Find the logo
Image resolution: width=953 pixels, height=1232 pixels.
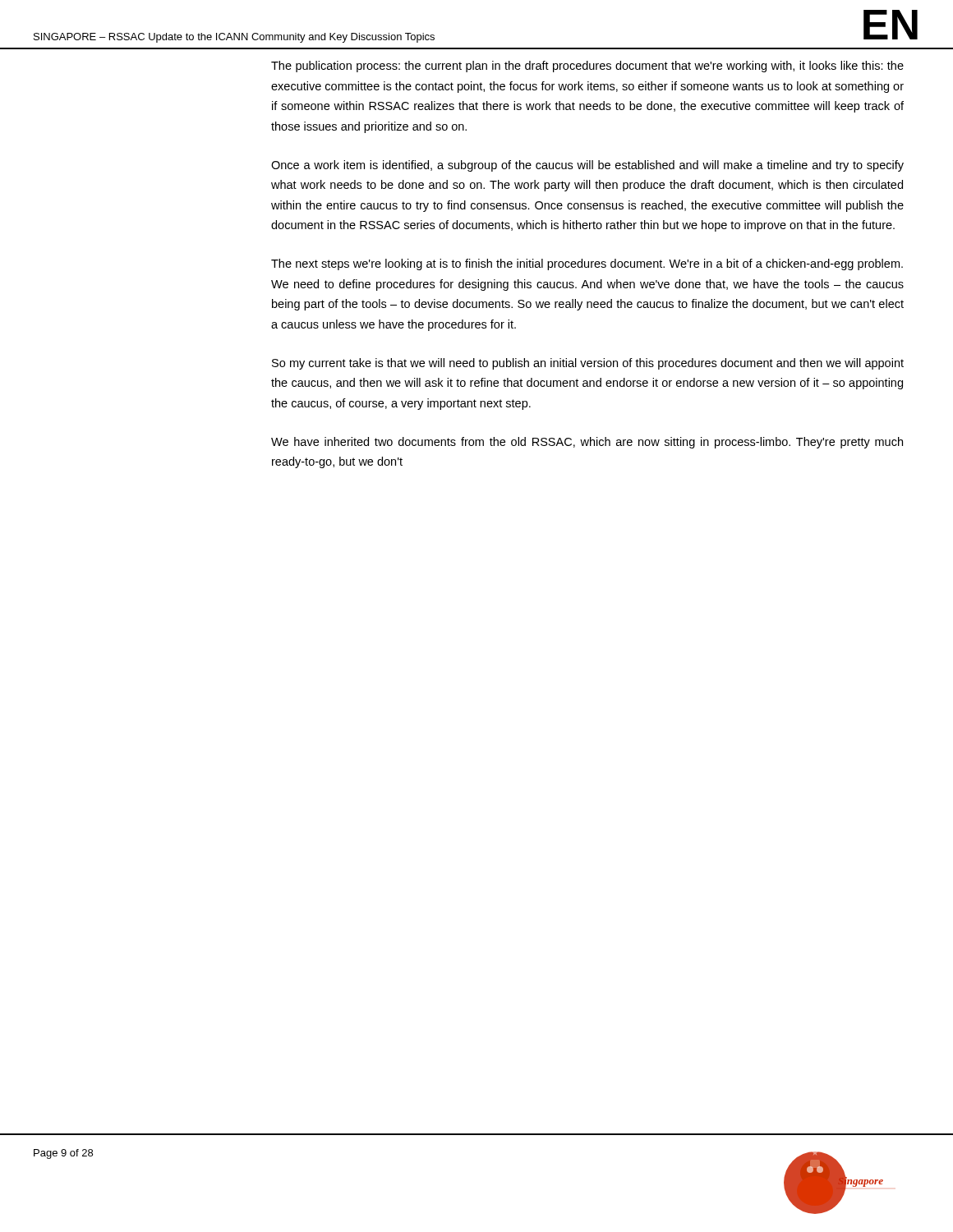click(x=838, y=1183)
